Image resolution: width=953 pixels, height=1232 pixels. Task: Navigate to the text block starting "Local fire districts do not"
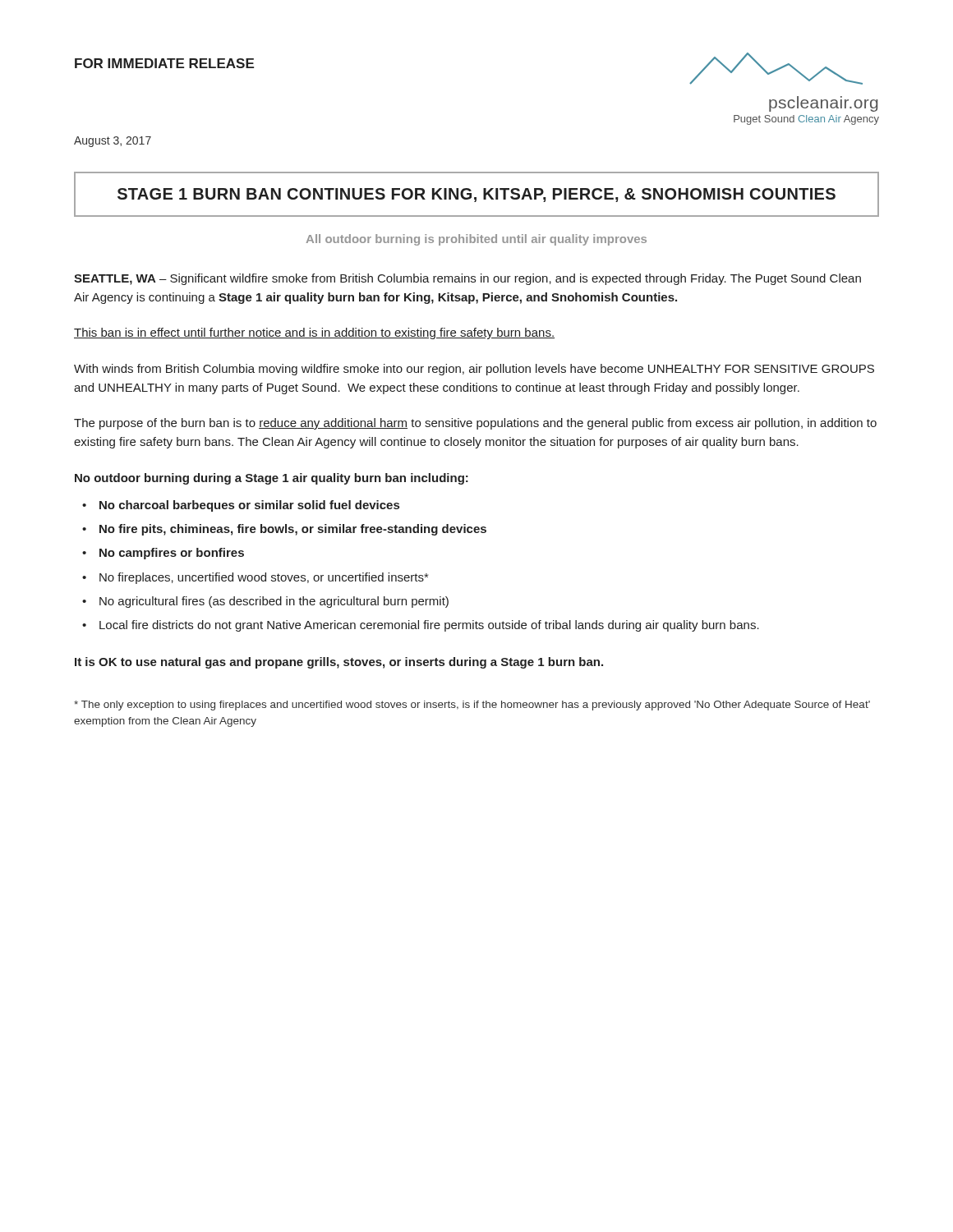coord(429,625)
